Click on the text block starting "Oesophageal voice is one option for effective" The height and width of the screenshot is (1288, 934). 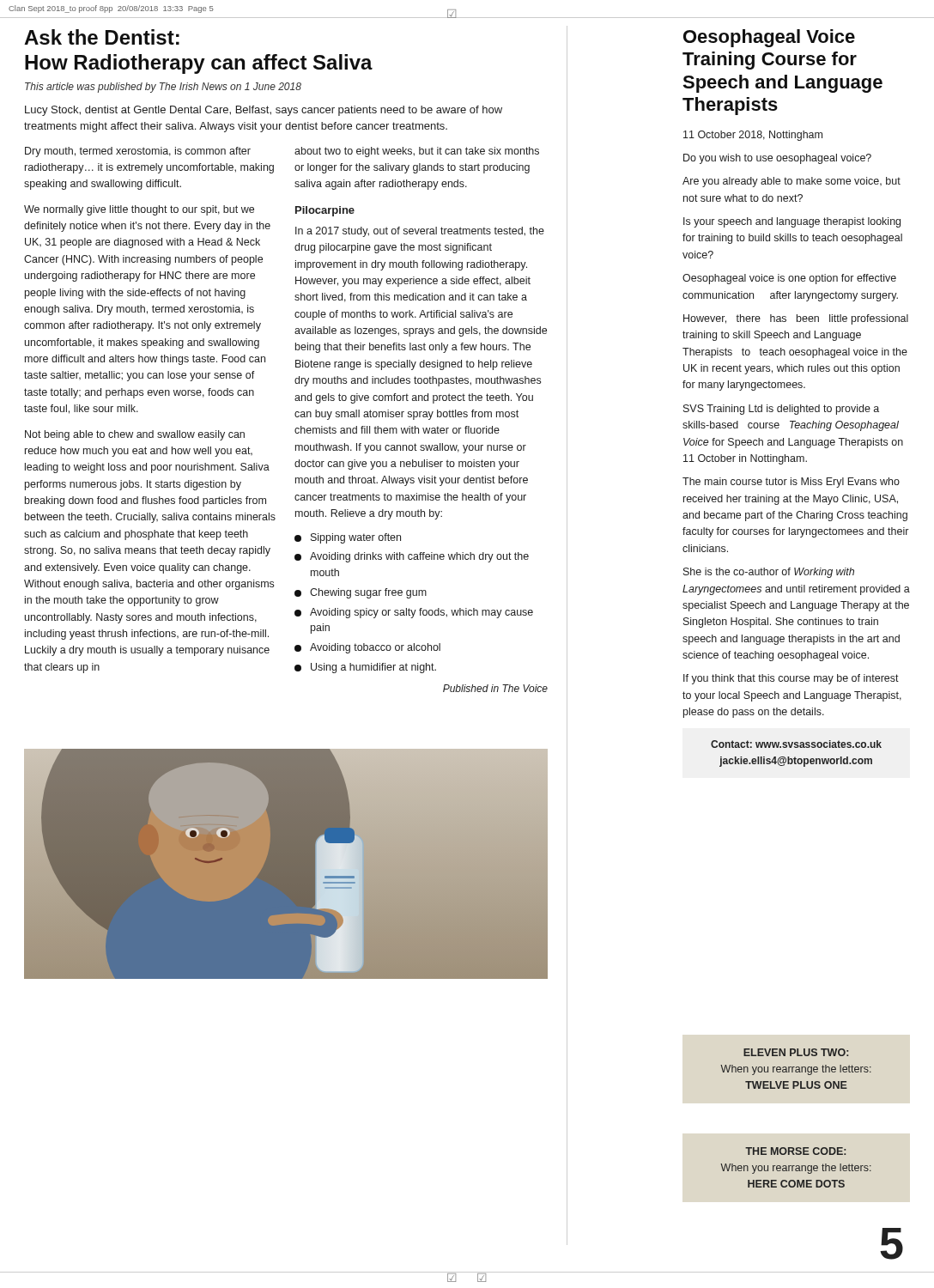pos(795,287)
